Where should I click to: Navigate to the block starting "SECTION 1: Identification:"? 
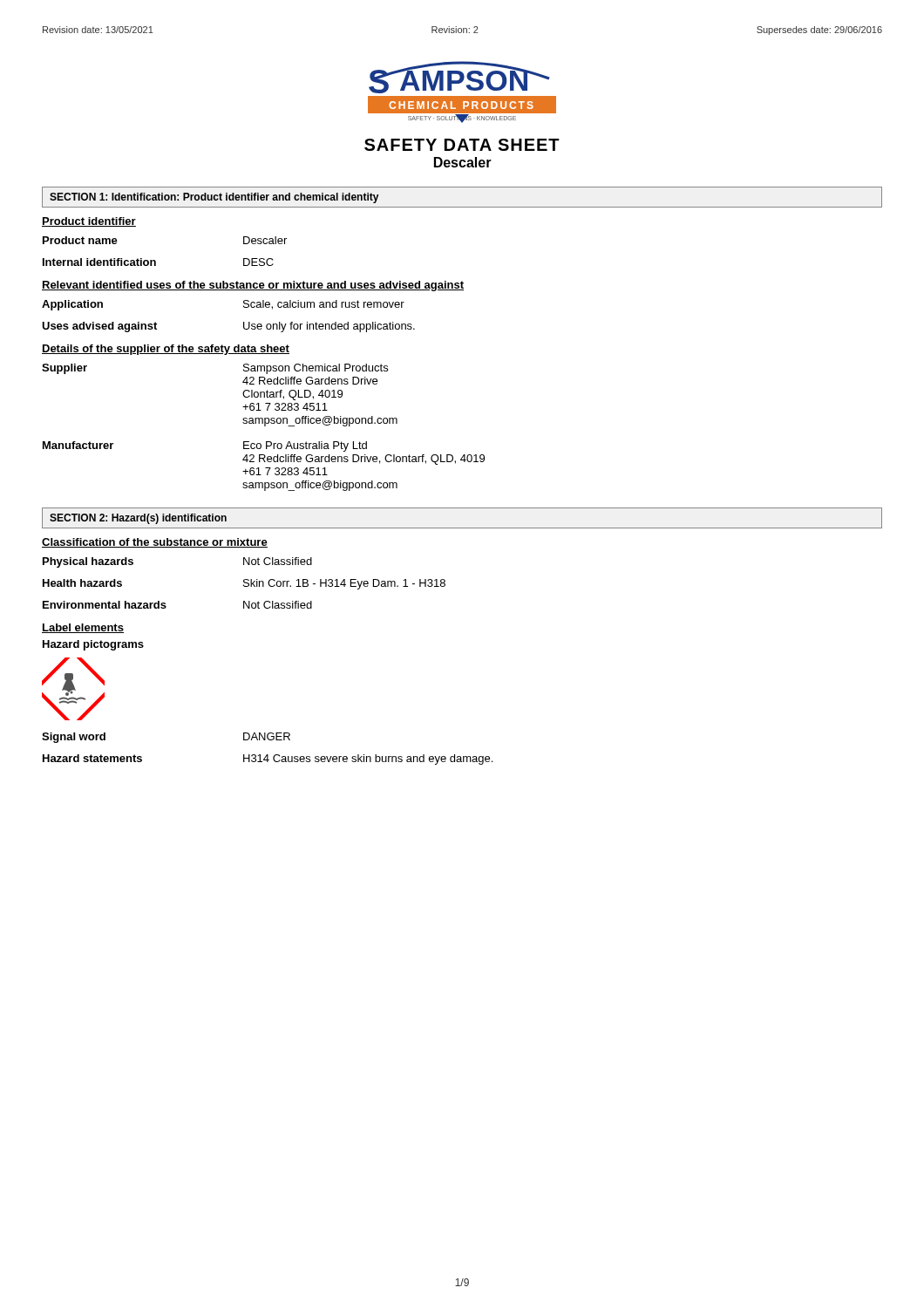coord(214,197)
